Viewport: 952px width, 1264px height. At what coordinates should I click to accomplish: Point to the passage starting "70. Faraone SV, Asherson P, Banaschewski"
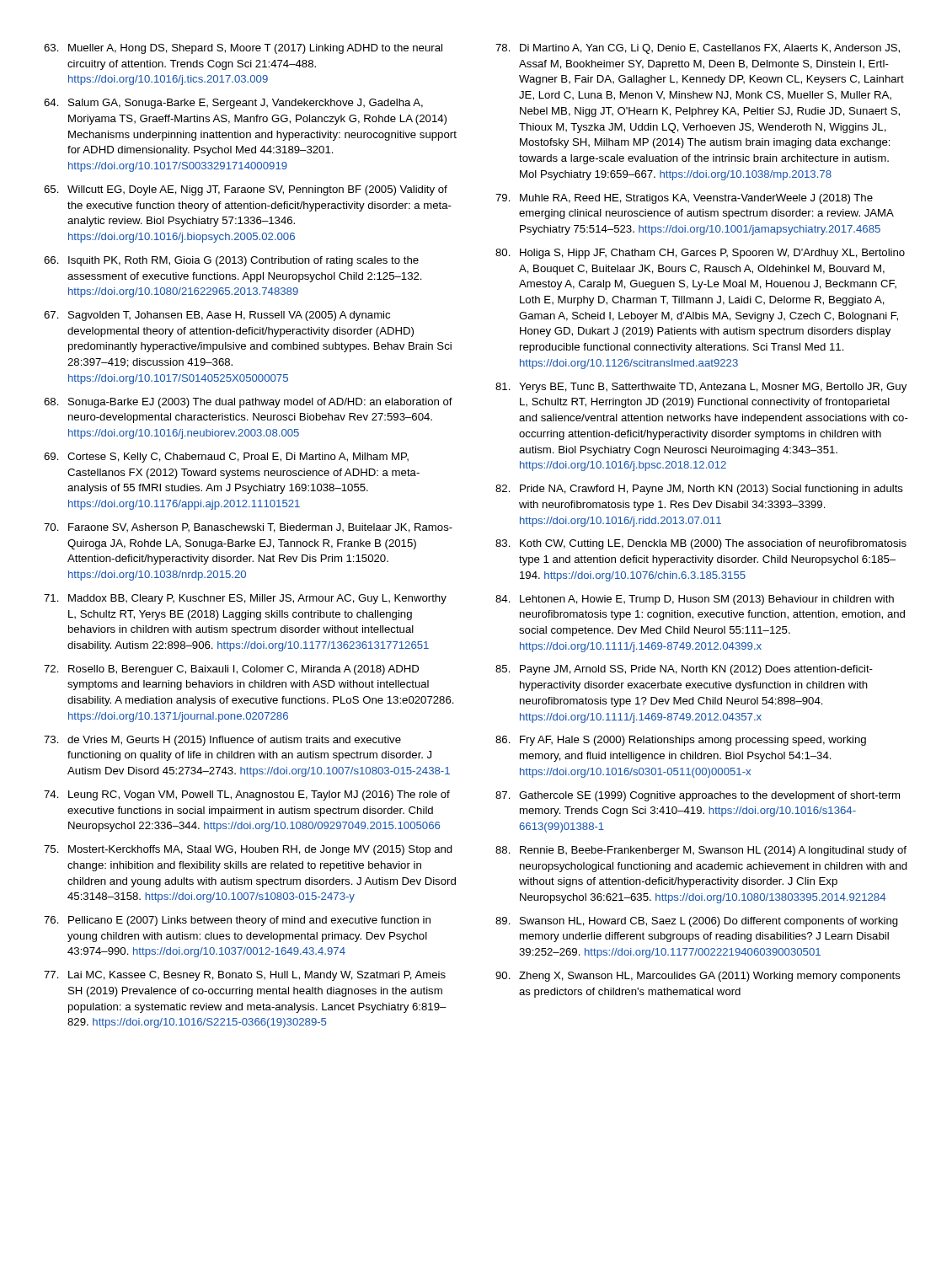tap(250, 551)
